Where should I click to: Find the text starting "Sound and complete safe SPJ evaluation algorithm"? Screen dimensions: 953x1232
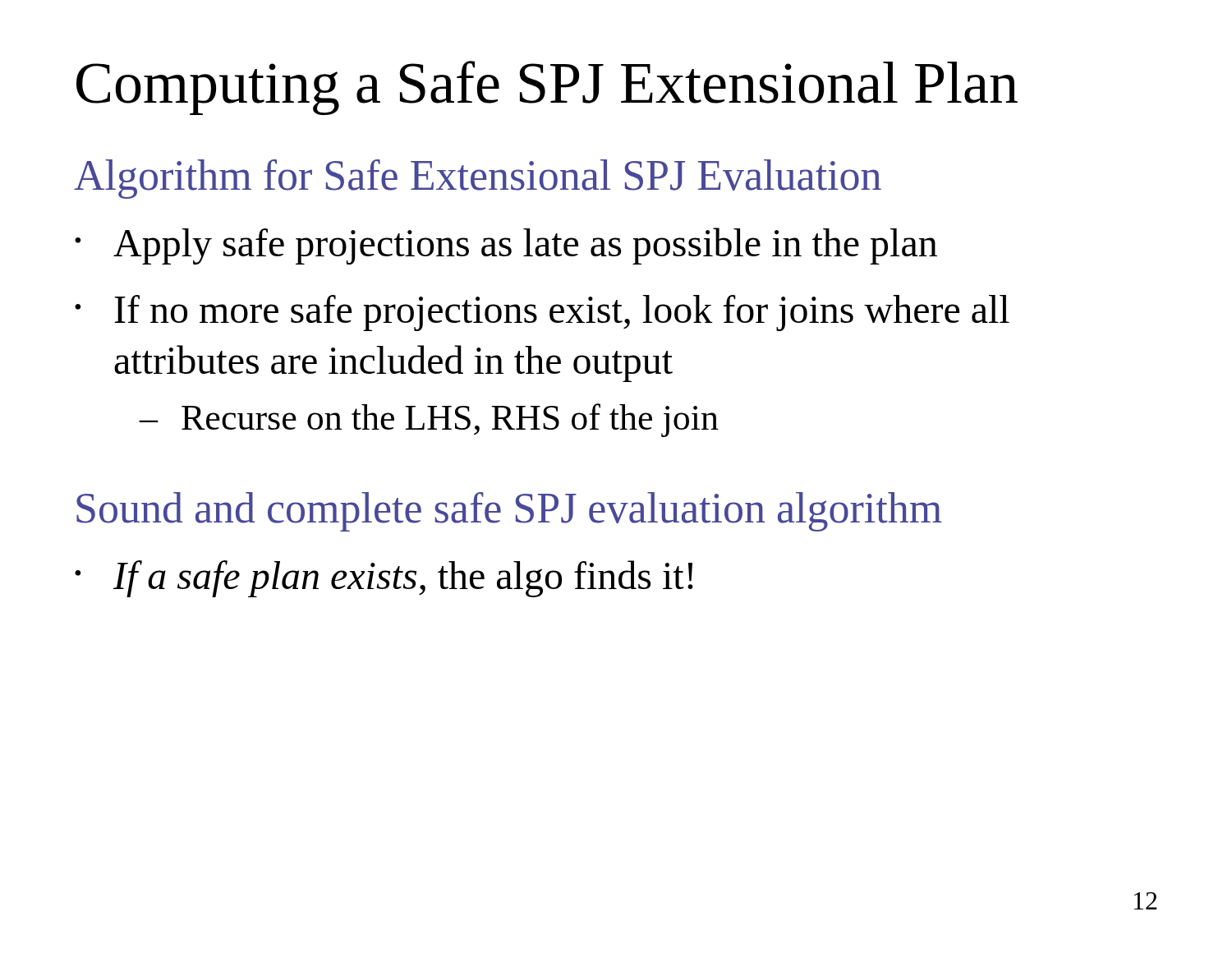click(616, 508)
